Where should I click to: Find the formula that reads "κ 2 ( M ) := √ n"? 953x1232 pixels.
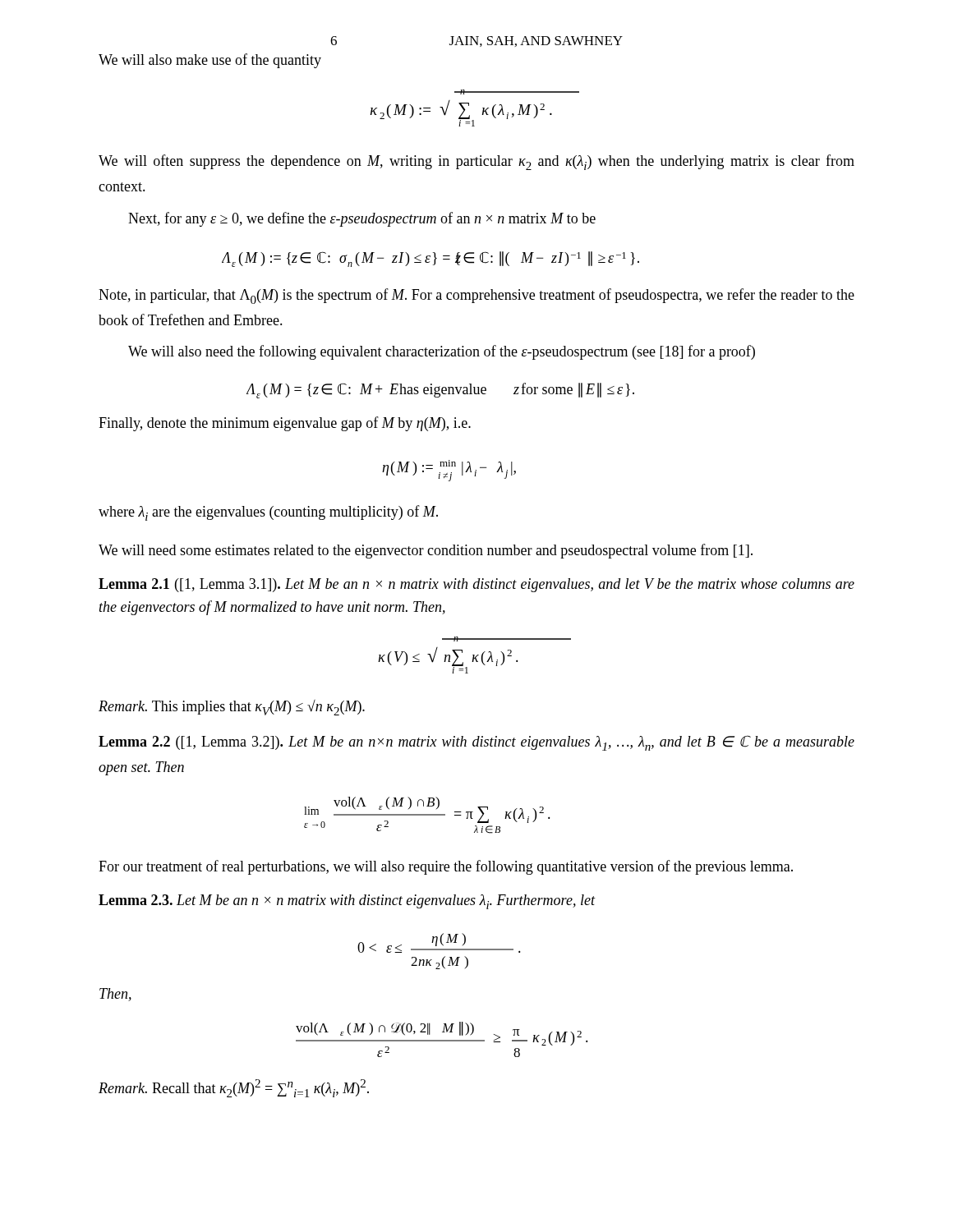point(476,111)
